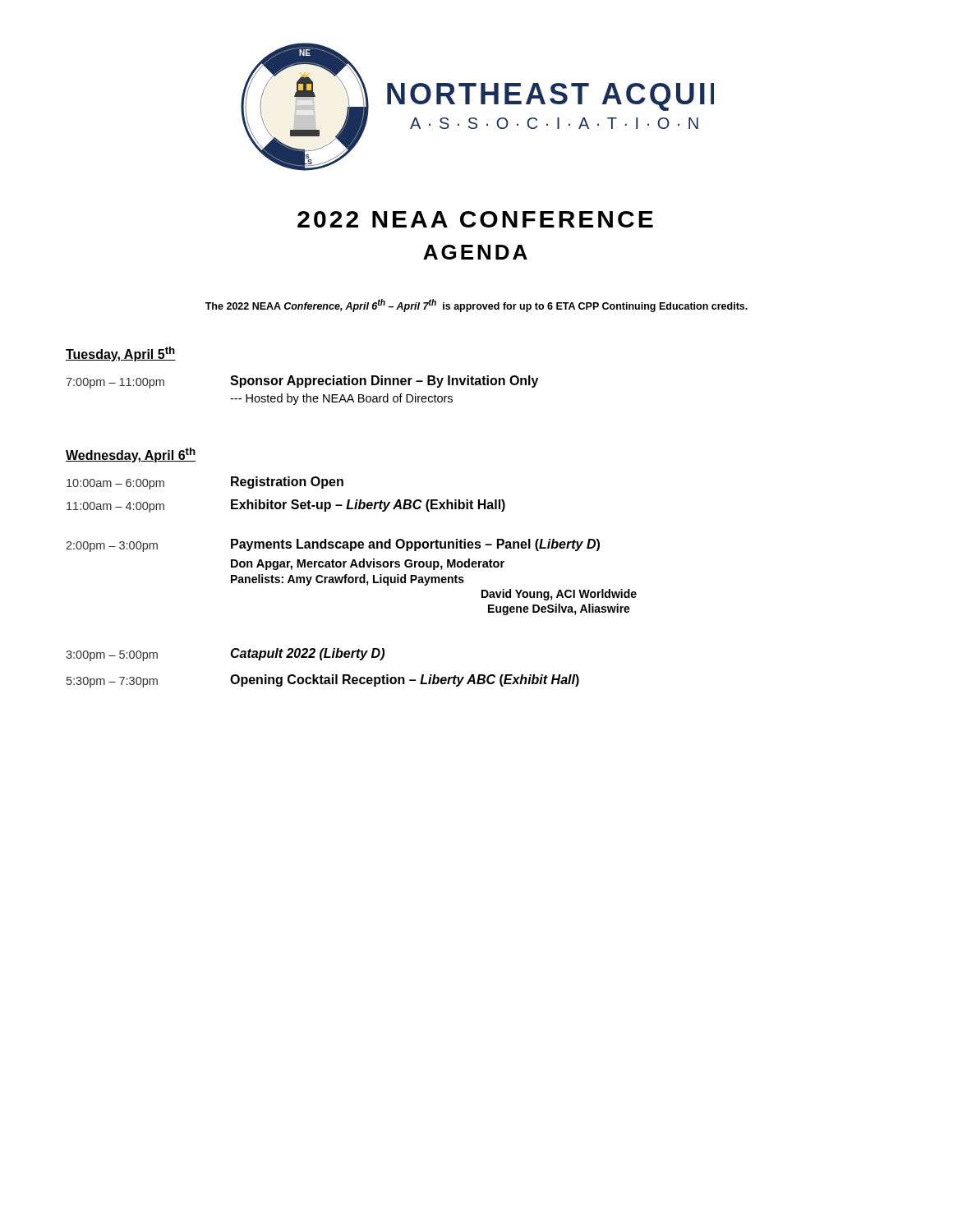
Task: Point to "Wednesday, April 6th"
Action: (131, 453)
